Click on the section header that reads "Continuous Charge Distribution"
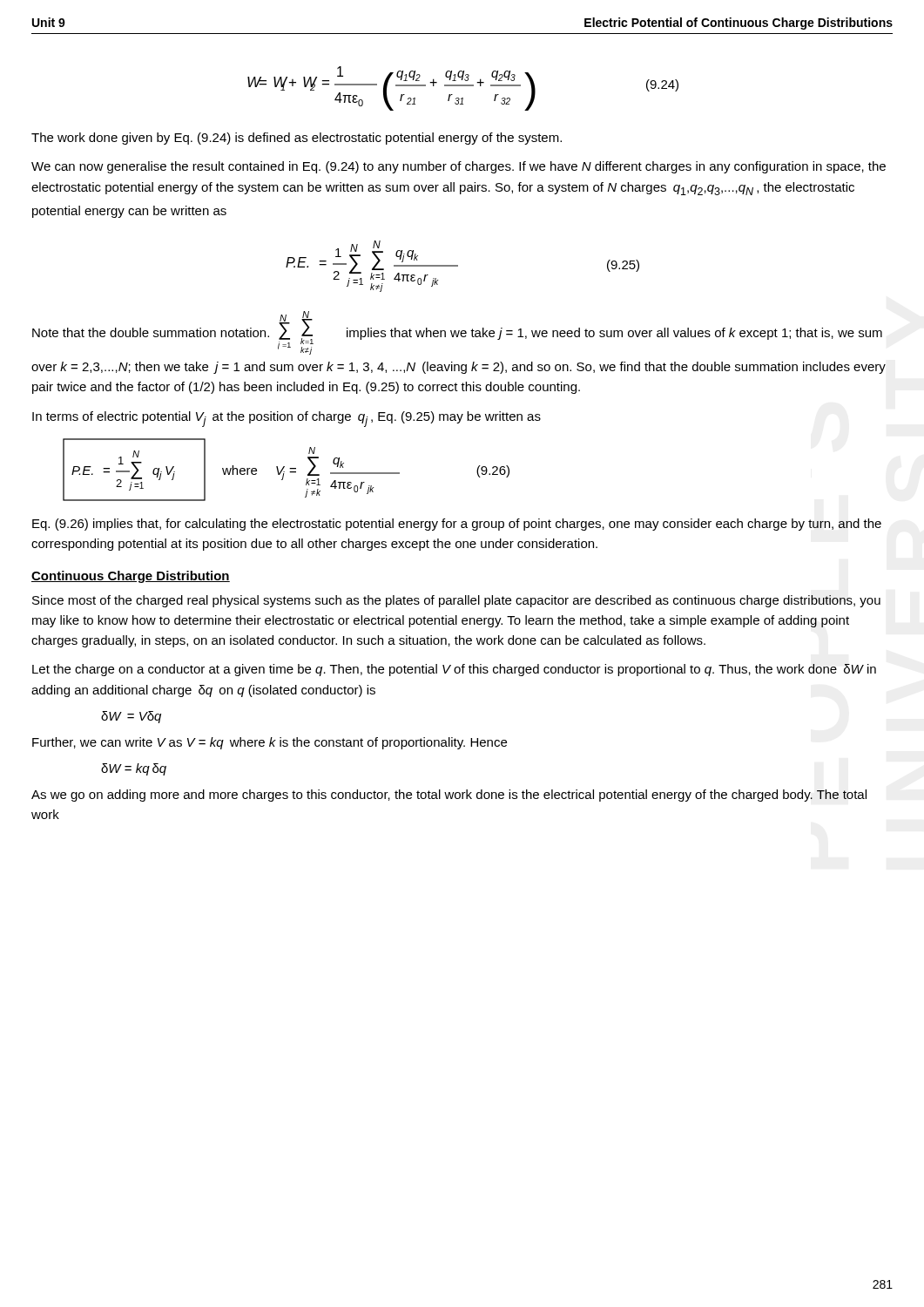The height and width of the screenshot is (1307, 924). coord(130,575)
